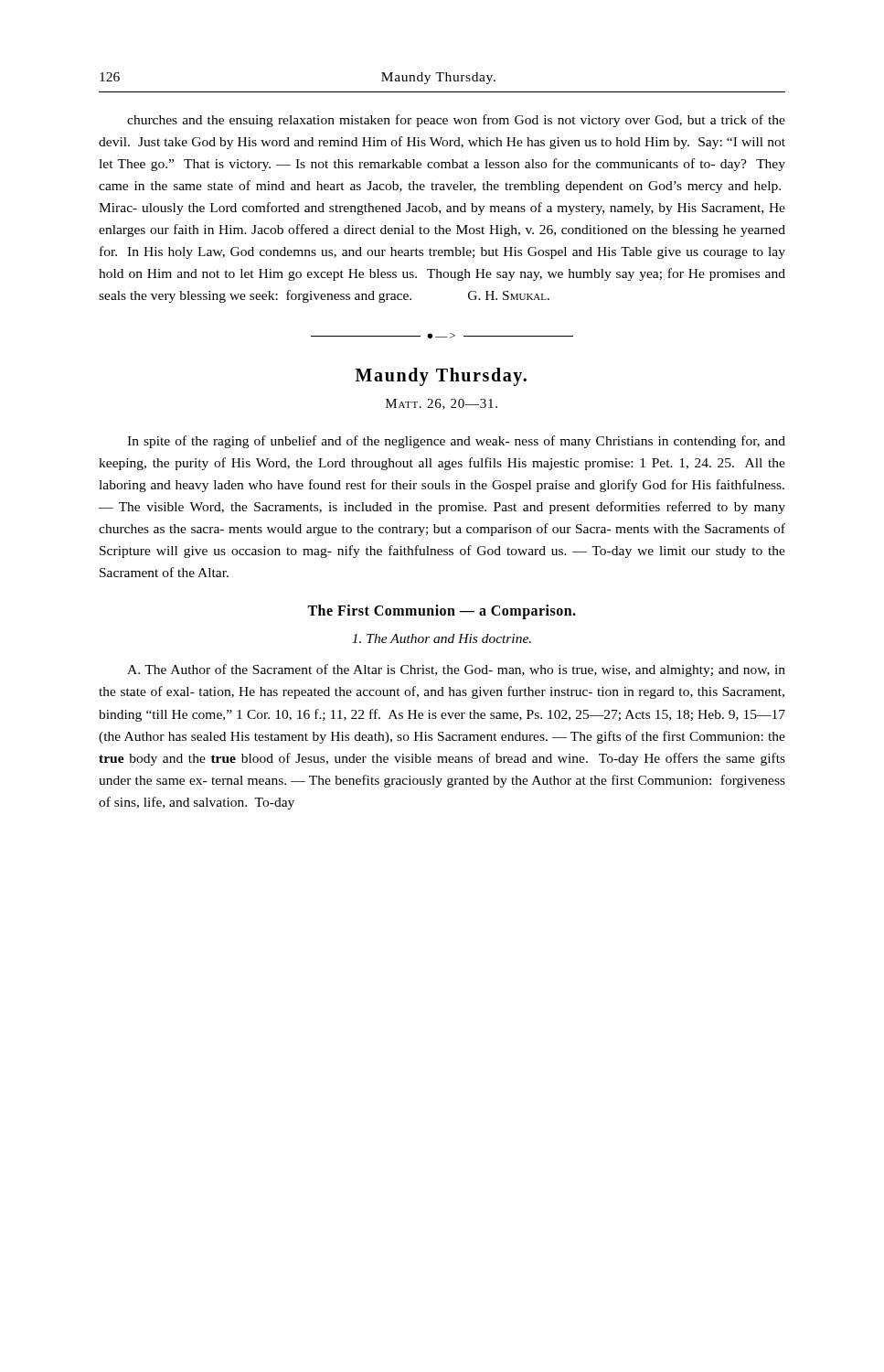Click the passage that begins "In spite of"

click(x=442, y=506)
